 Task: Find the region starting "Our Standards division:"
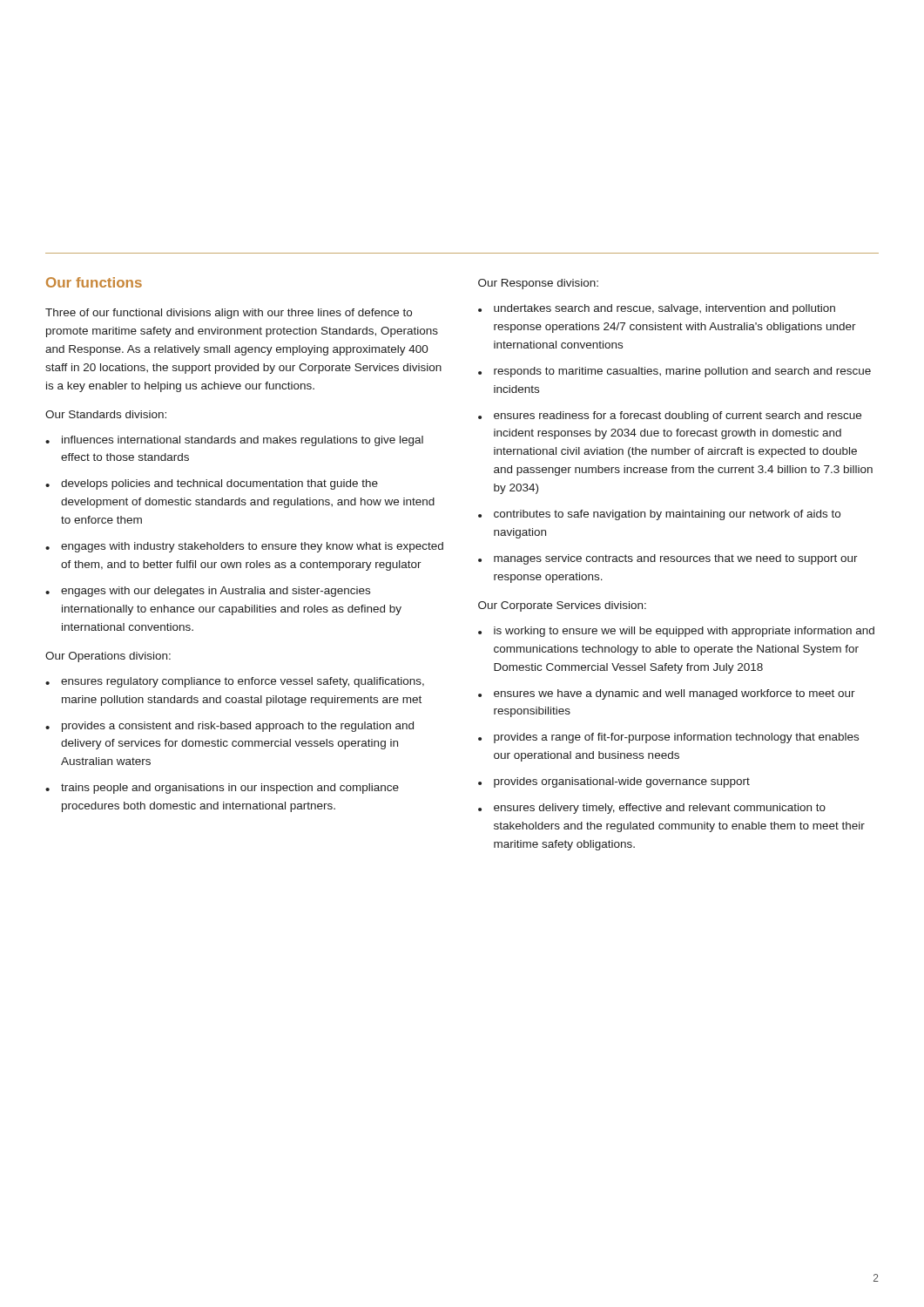[x=106, y=414]
